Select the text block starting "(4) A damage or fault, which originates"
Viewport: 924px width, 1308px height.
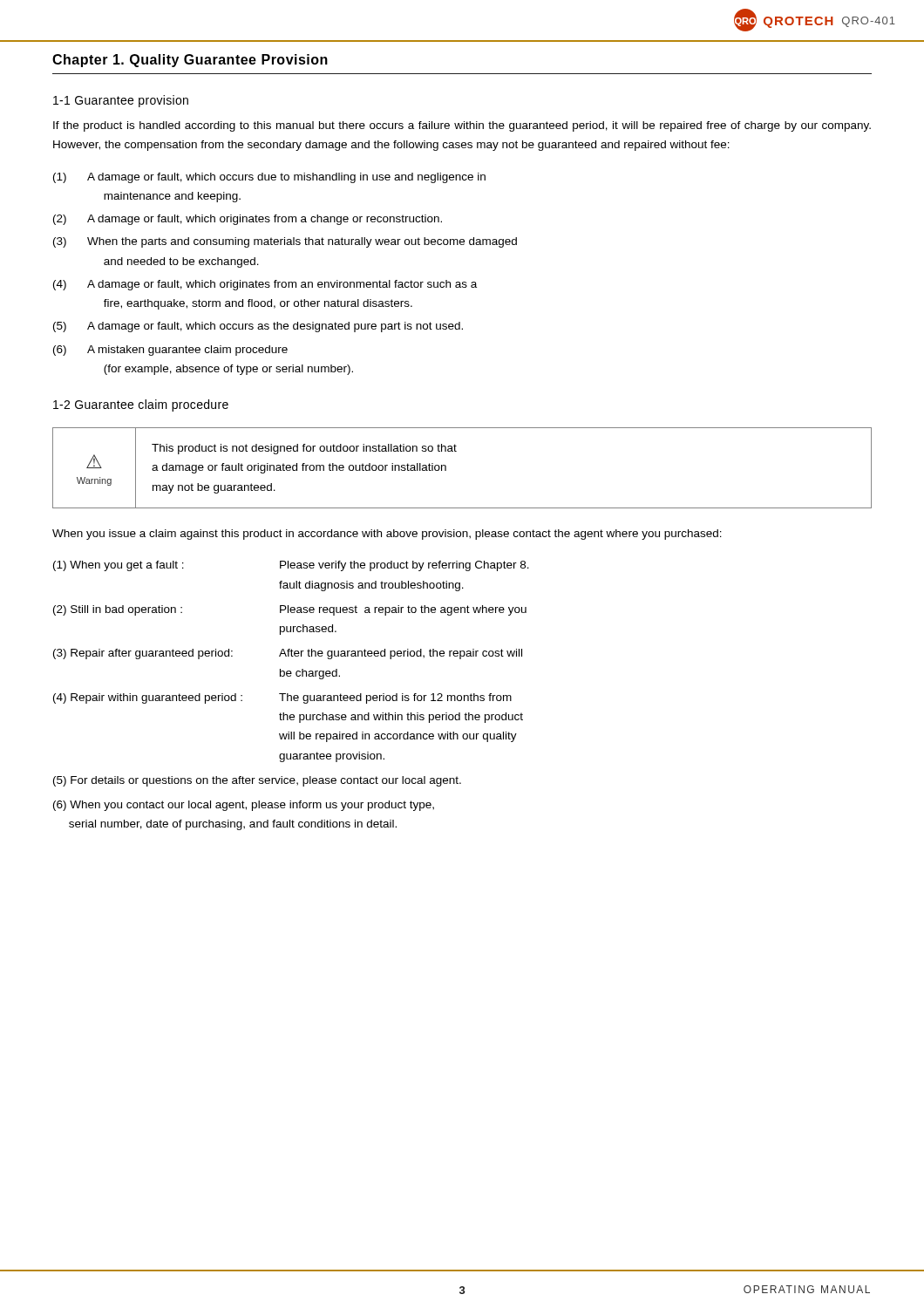(462, 294)
